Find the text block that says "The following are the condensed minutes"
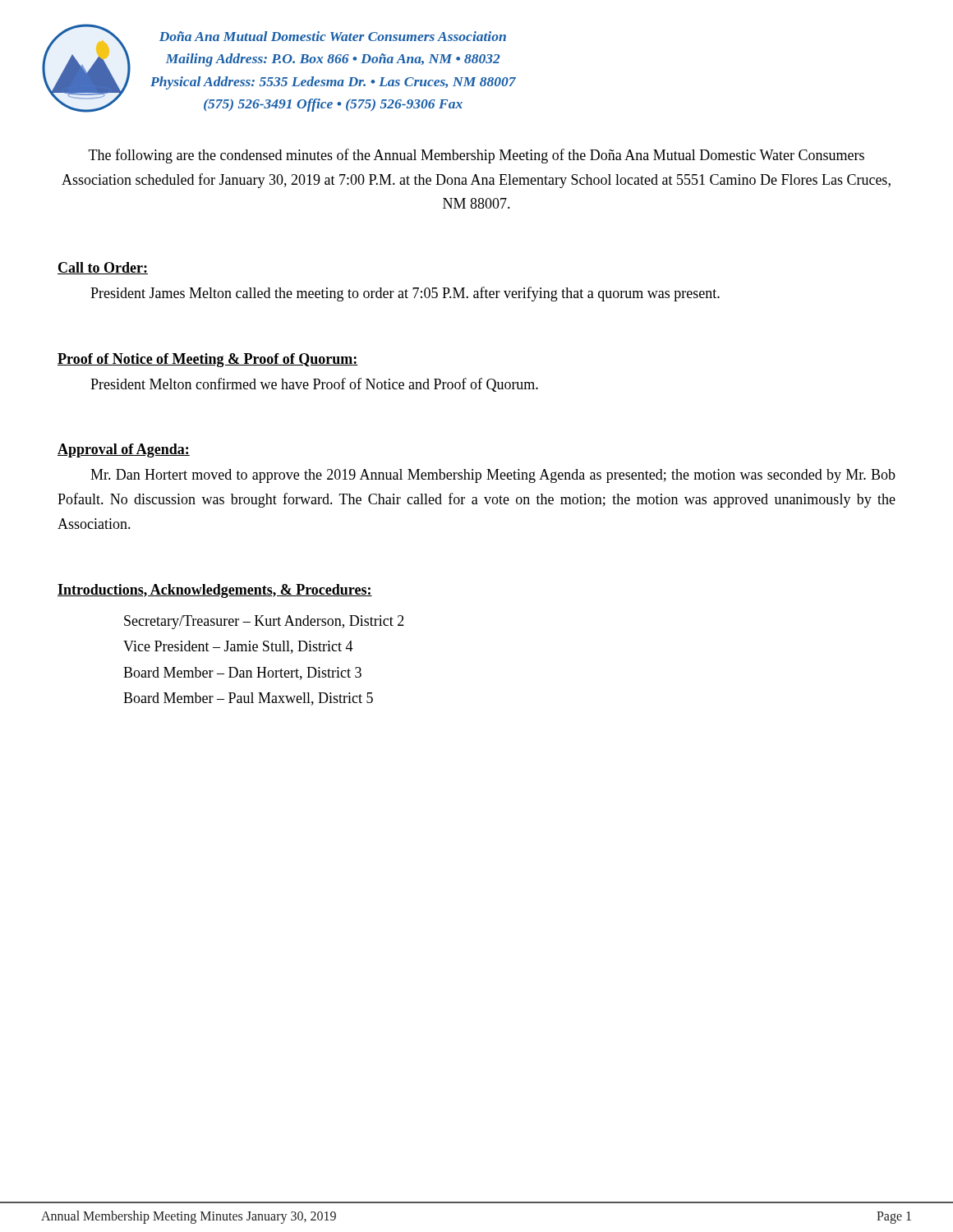The width and height of the screenshot is (953, 1232). 476,180
